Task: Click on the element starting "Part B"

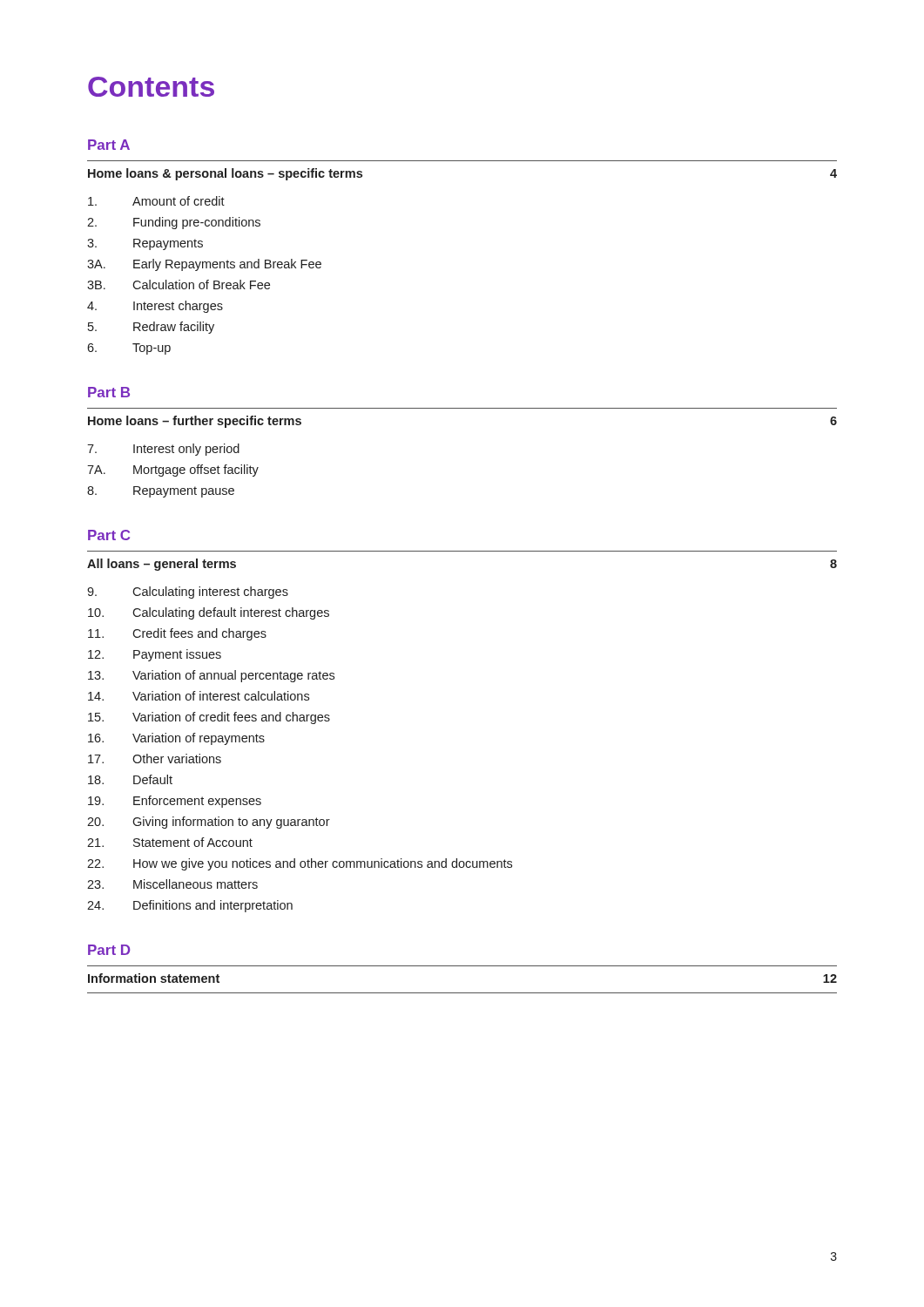Action: [x=109, y=393]
